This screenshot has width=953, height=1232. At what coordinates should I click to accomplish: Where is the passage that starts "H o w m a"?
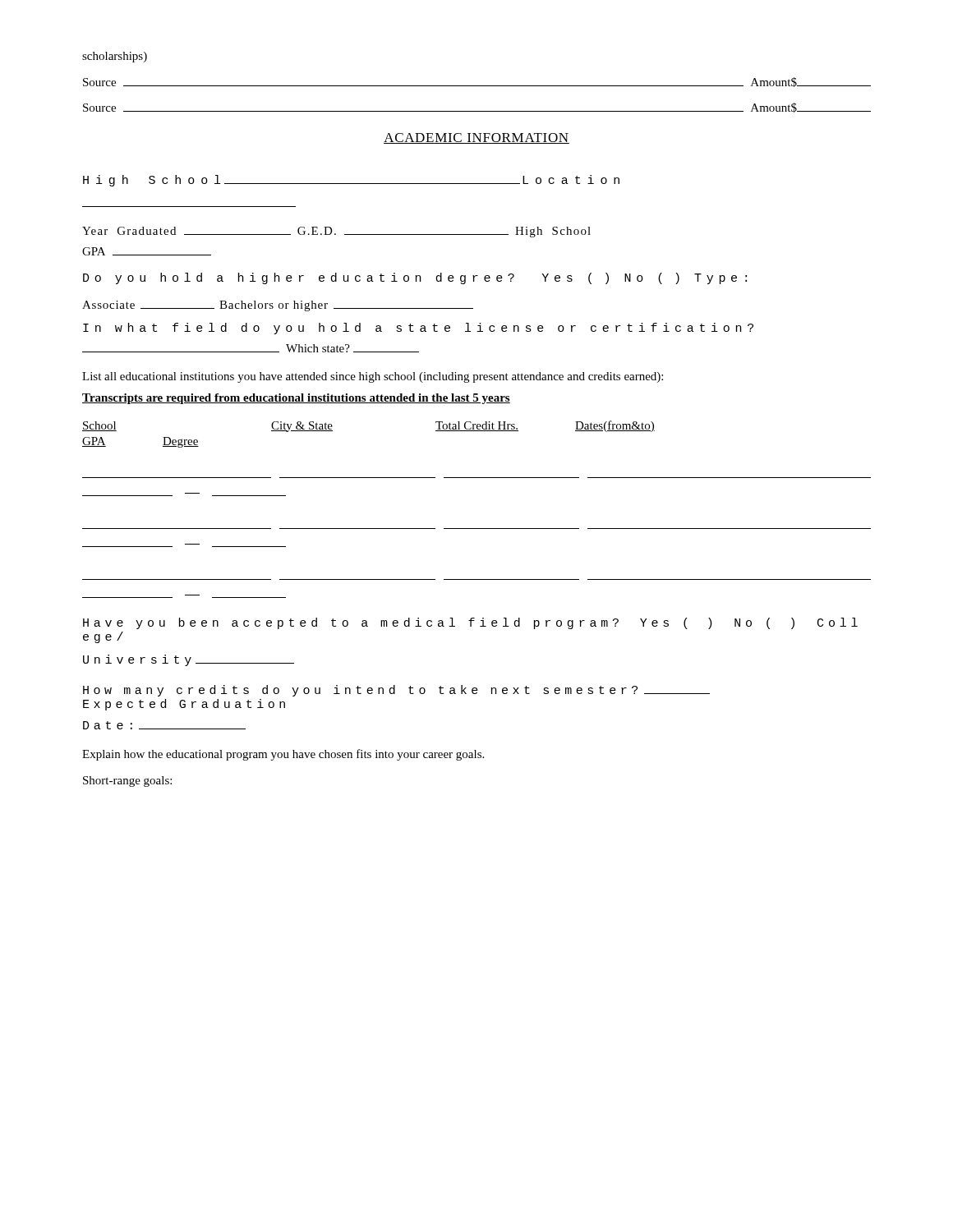pyautogui.click(x=396, y=695)
